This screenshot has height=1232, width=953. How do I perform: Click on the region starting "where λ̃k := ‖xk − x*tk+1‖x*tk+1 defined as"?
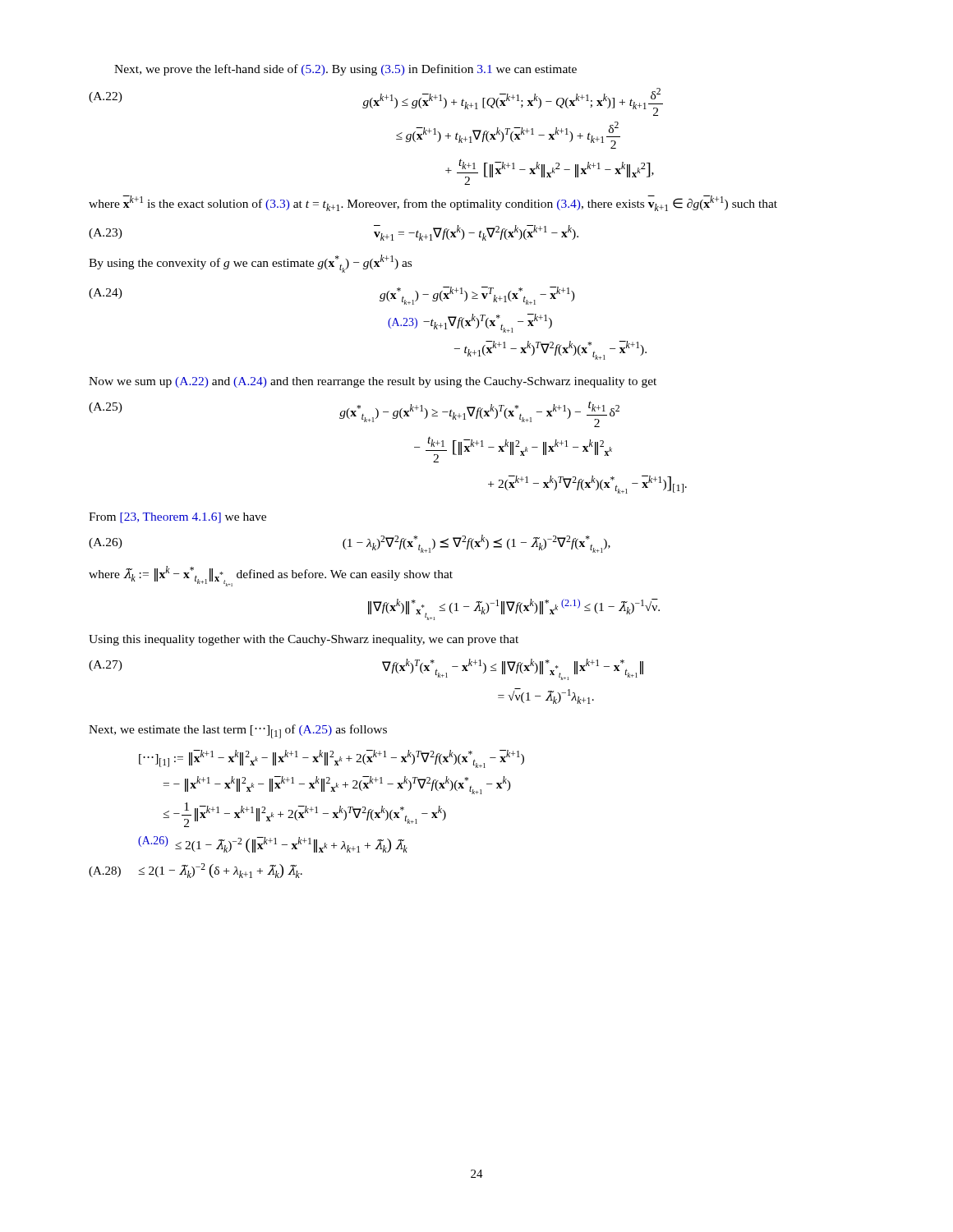[x=271, y=576]
